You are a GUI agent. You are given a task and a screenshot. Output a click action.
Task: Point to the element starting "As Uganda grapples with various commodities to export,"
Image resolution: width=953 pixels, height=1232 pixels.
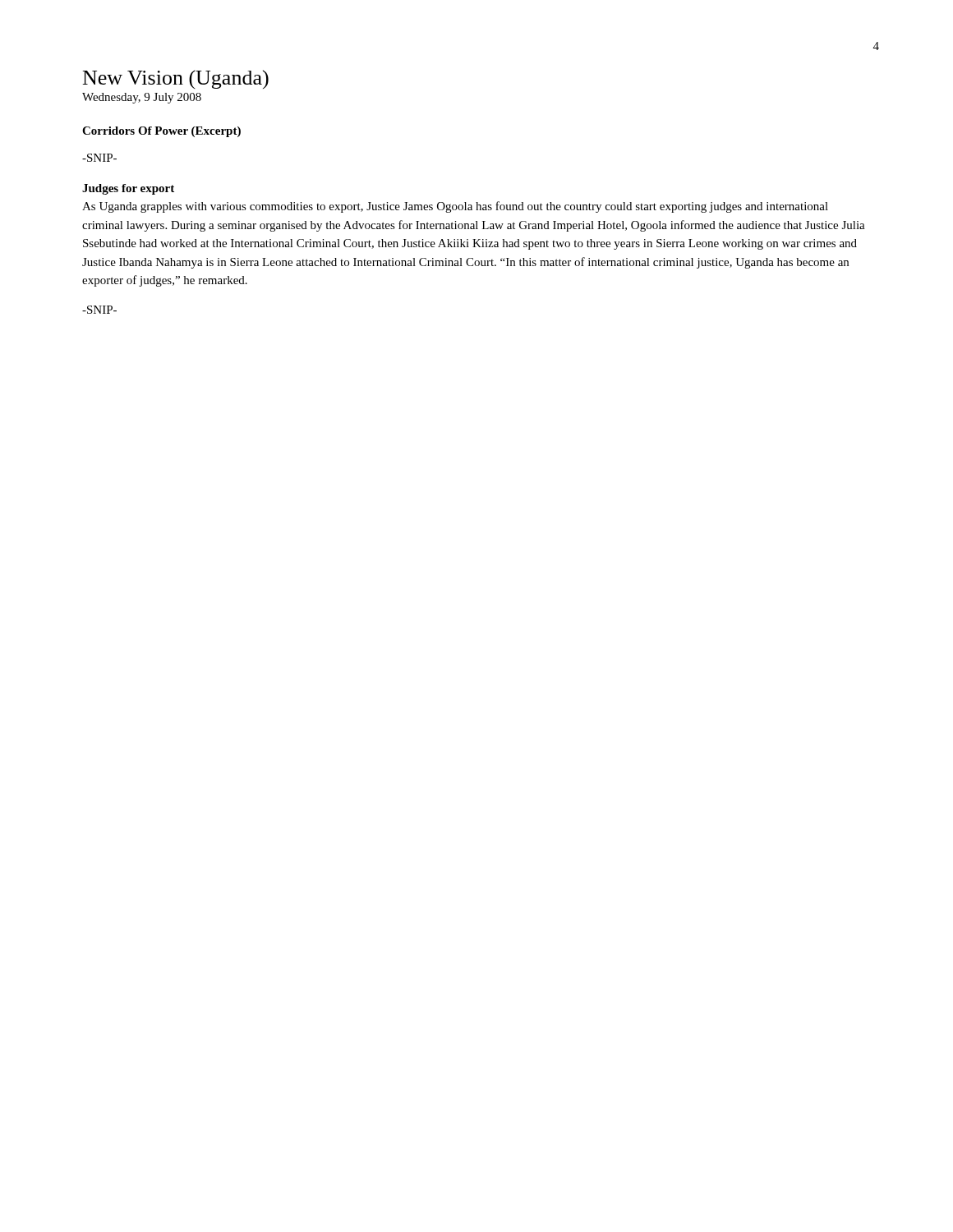(476, 243)
